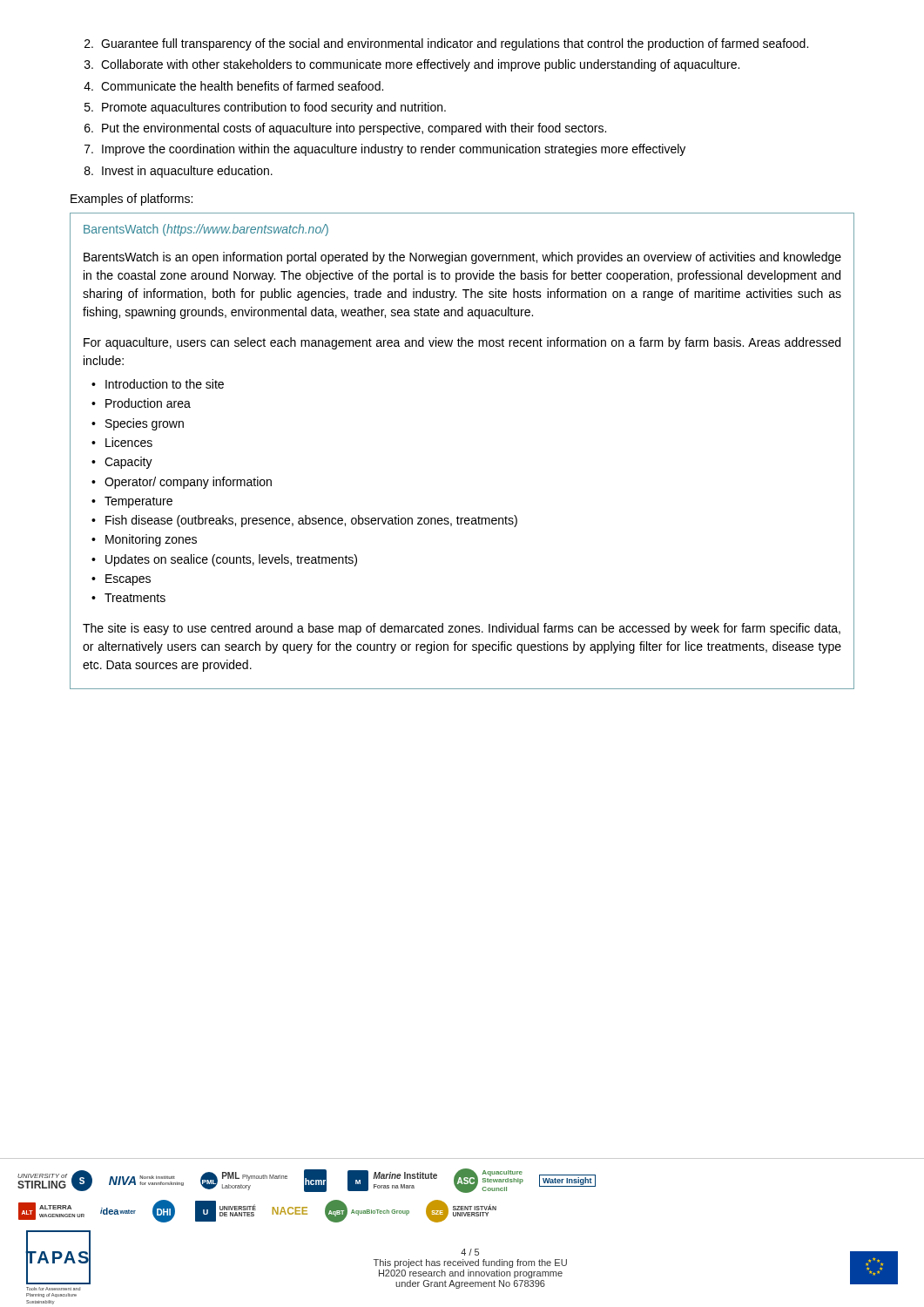The image size is (924, 1307).
Task: Locate the block of text that opens with "3. Collaborate with"
Action: [x=462, y=65]
